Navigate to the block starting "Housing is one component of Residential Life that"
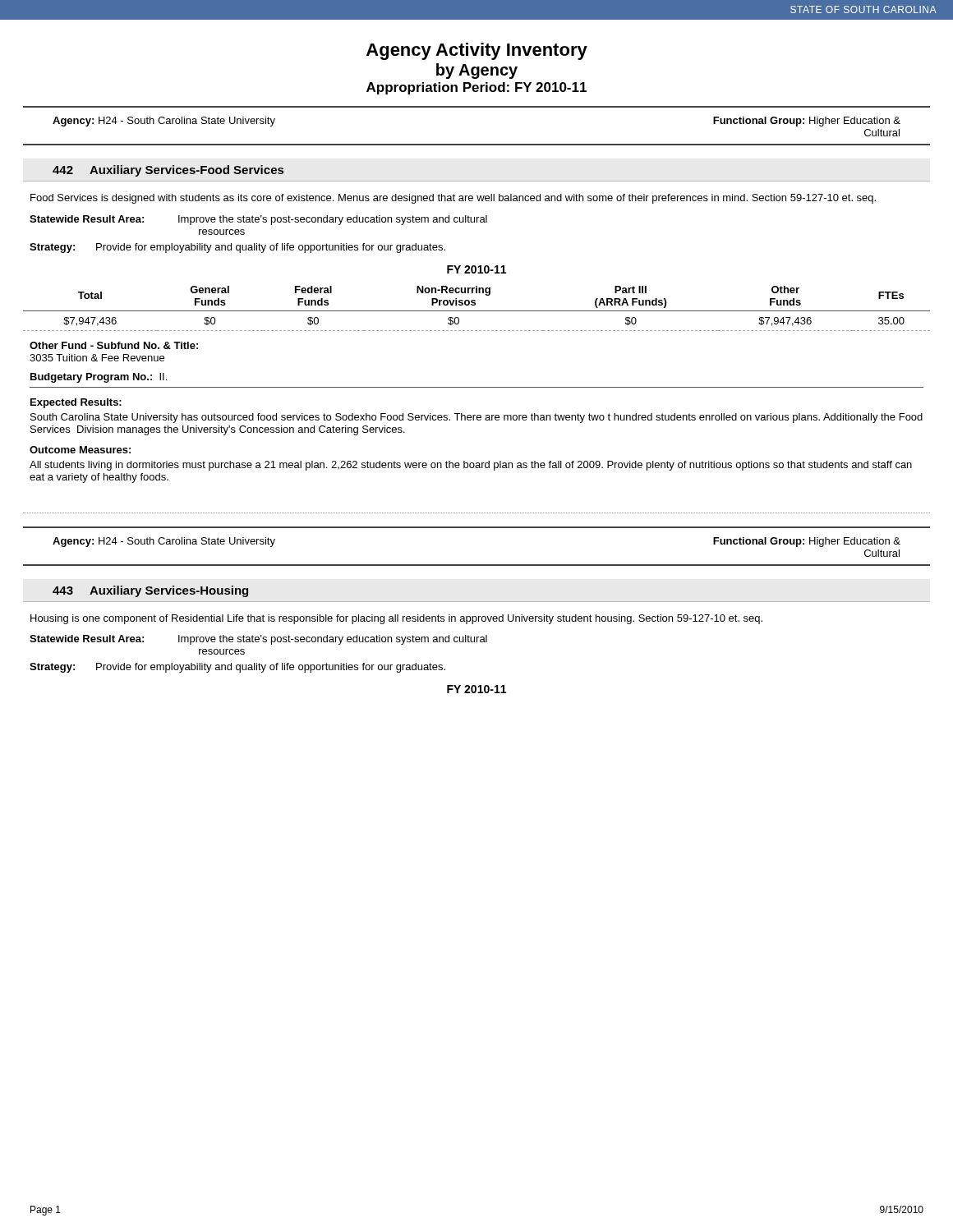This screenshot has height=1232, width=953. 396,618
